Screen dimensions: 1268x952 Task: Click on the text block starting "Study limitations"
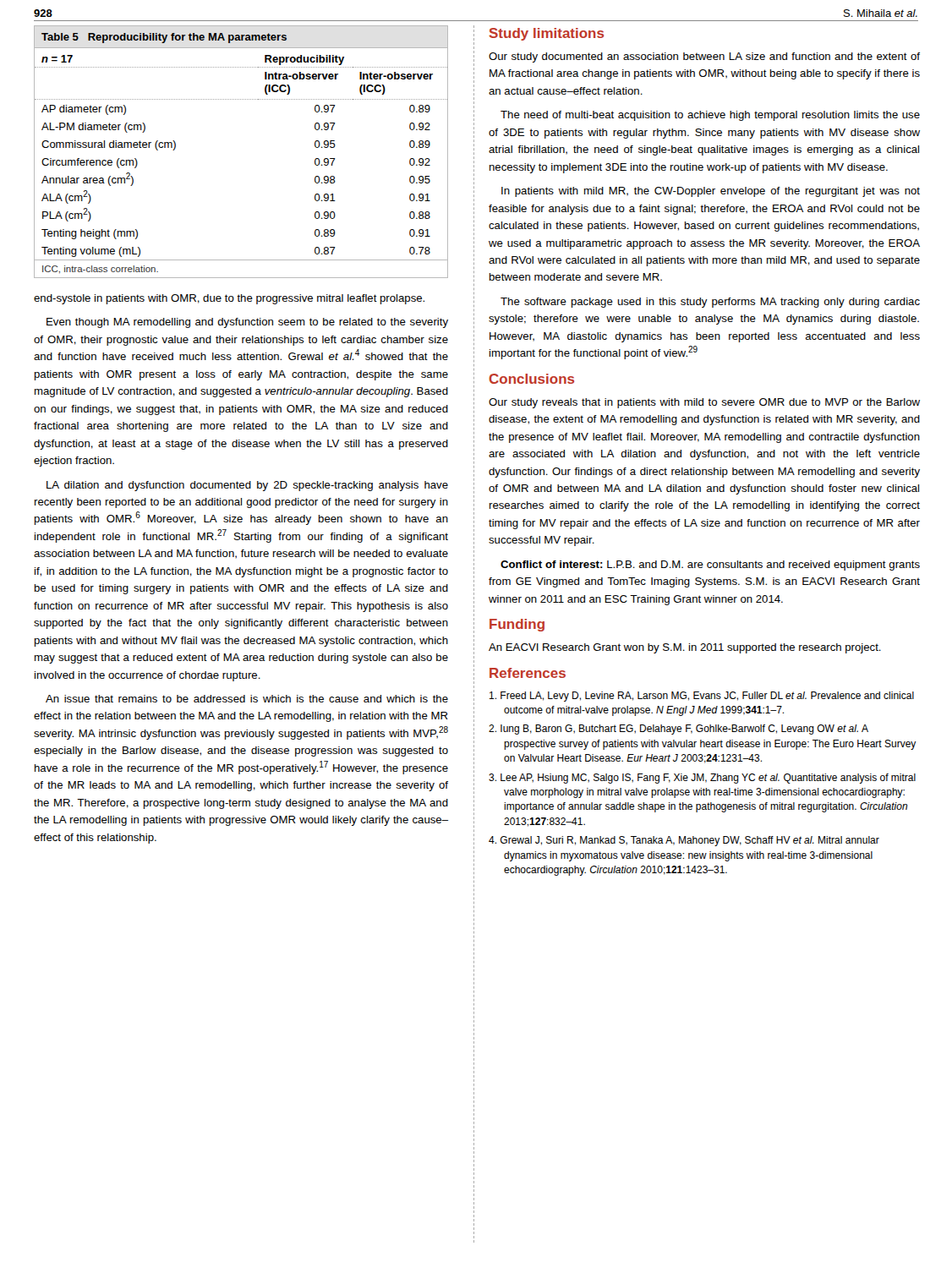point(547,33)
